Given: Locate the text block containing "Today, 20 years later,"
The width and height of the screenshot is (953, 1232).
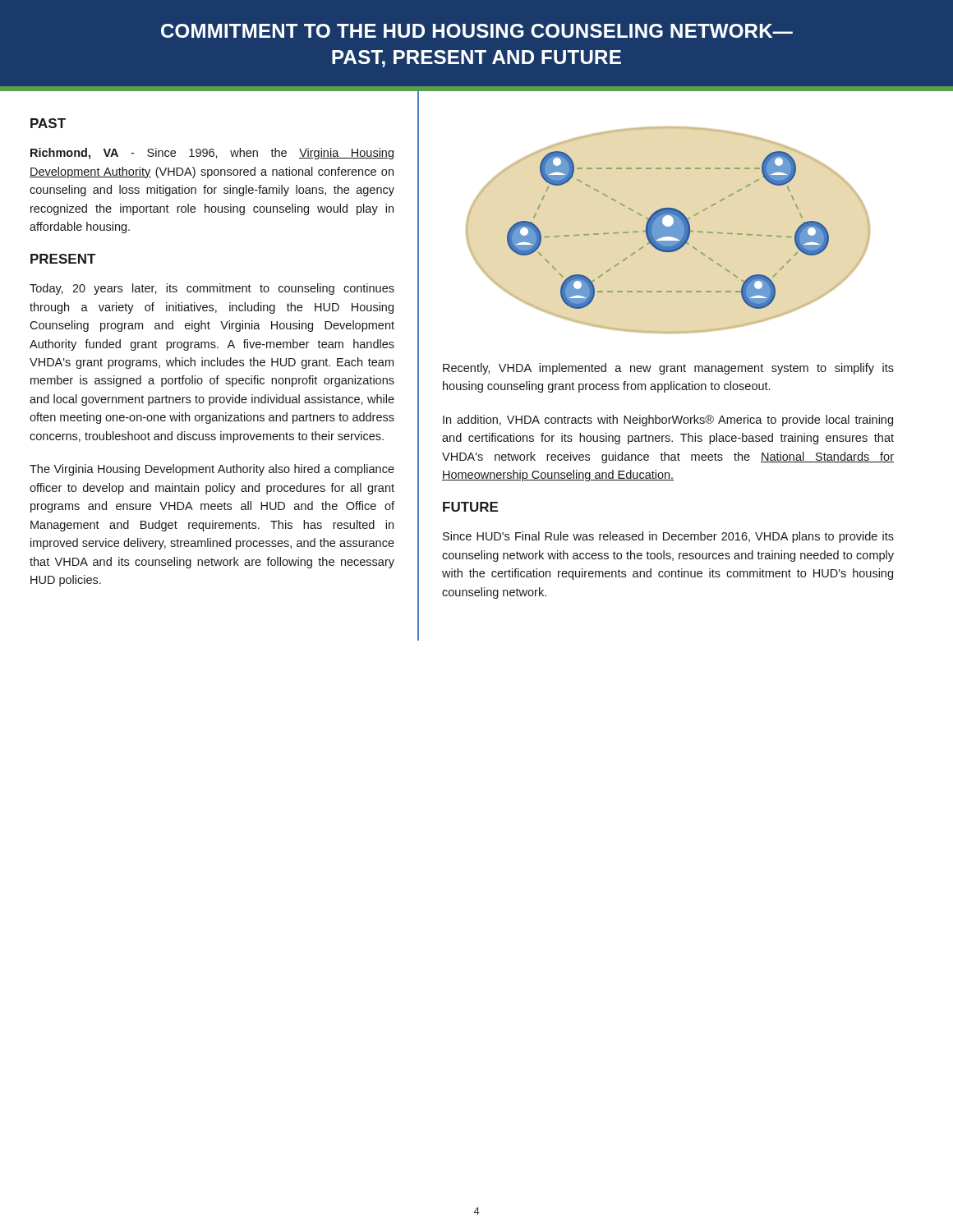Looking at the screenshot, I should 212,362.
